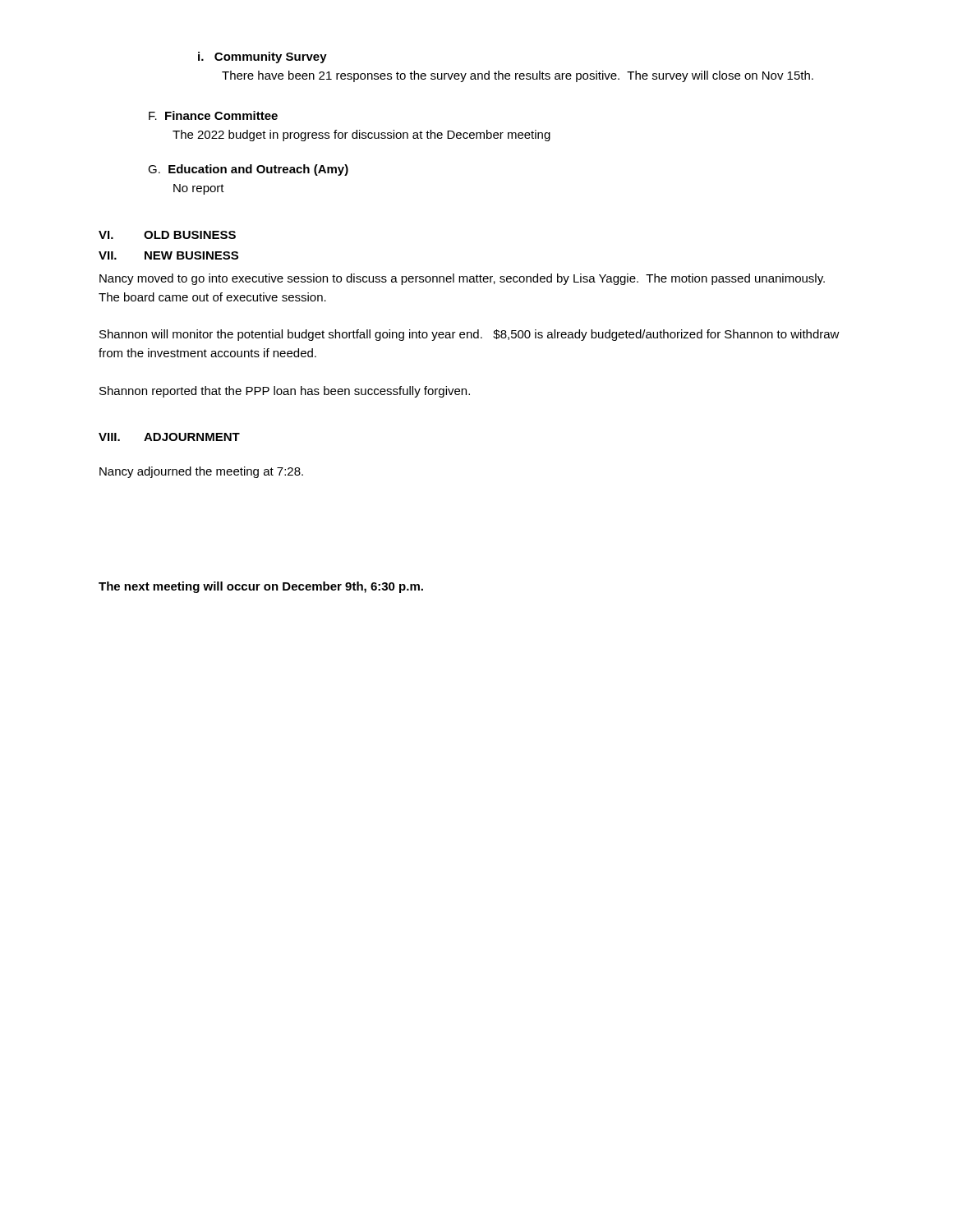Click on the text block starting "i. Community Survey There have been"
953x1232 pixels.
[x=526, y=67]
